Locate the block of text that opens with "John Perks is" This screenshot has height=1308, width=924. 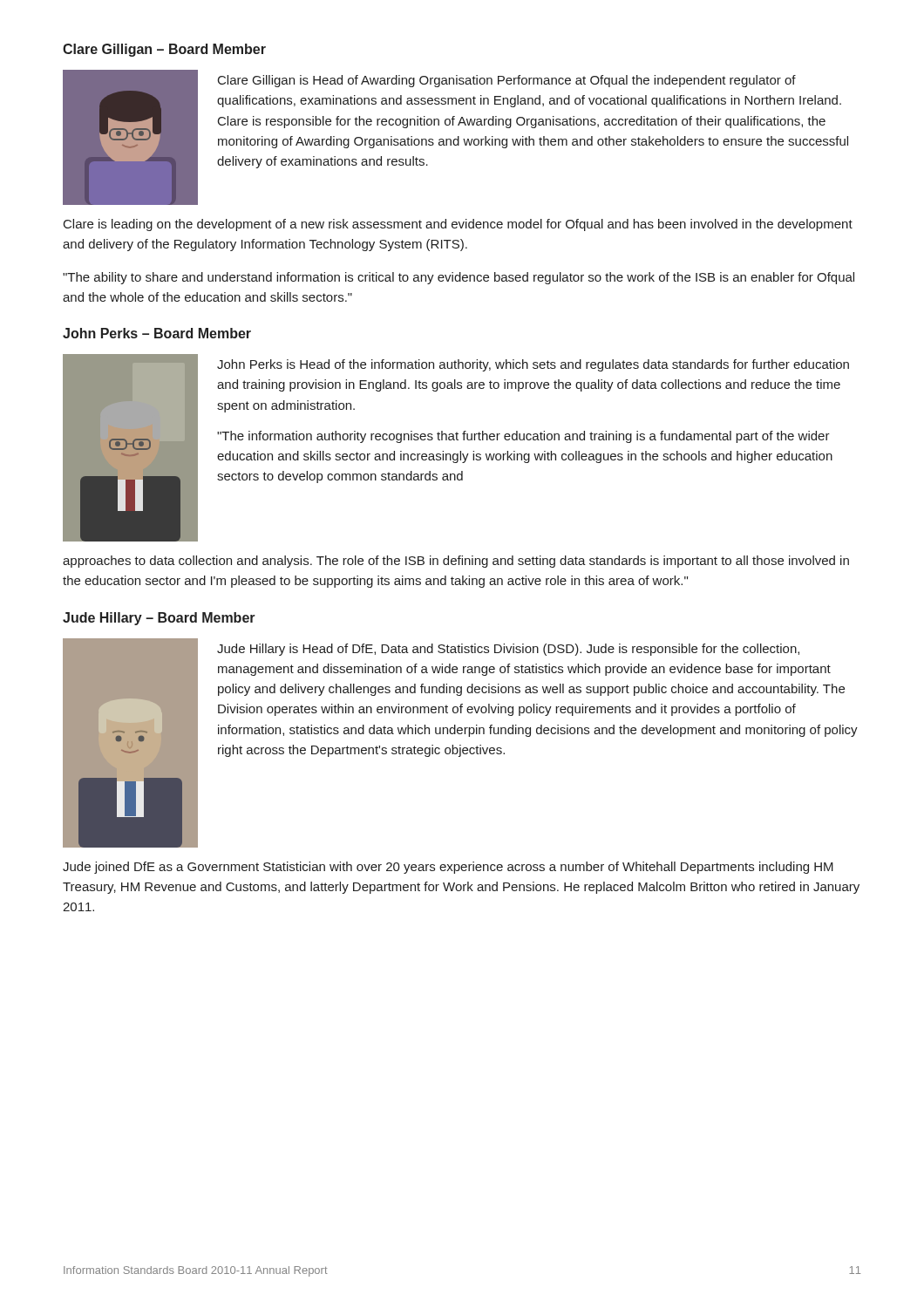click(x=533, y=384)
